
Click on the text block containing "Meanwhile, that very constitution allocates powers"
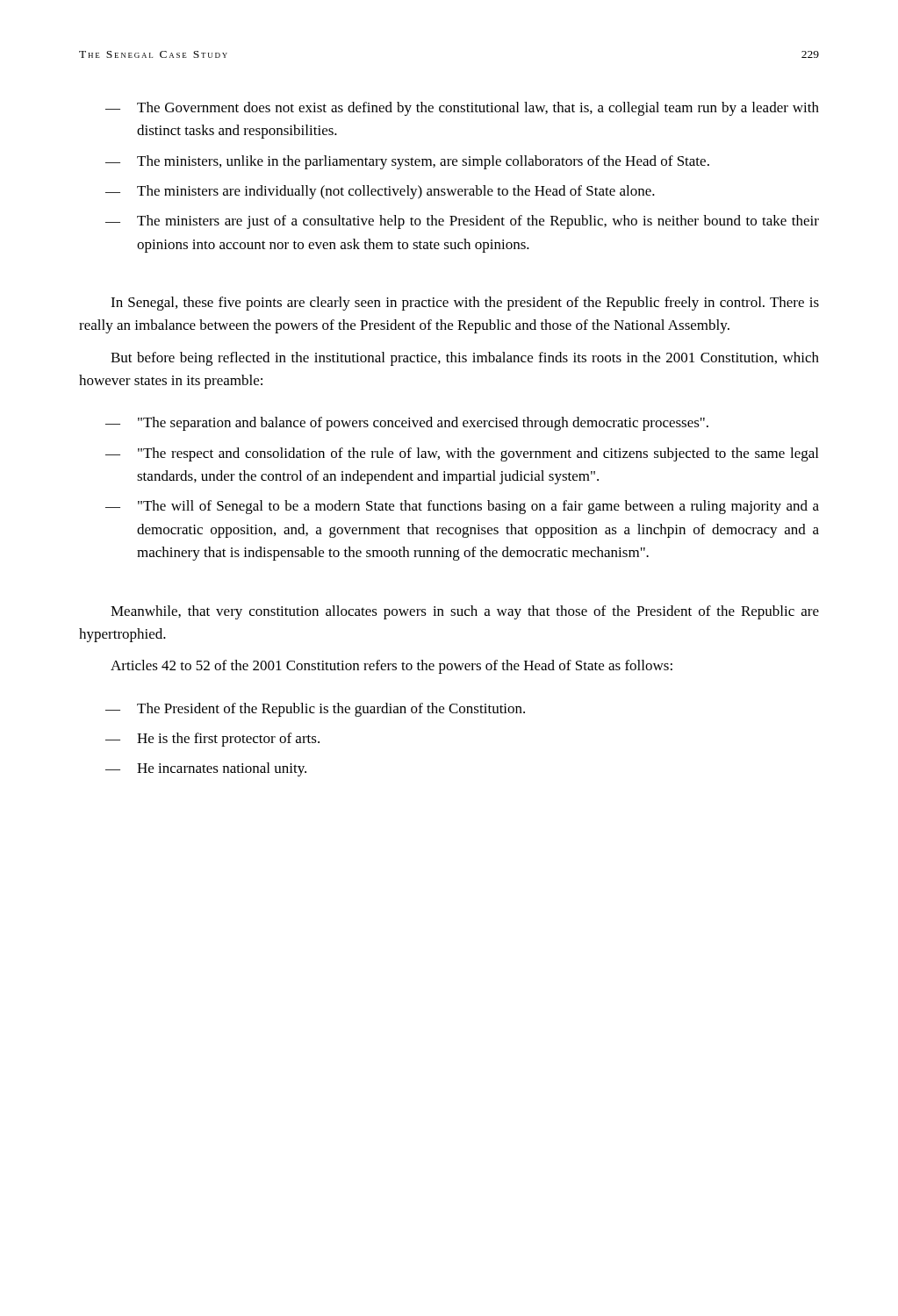pos(449,622)
